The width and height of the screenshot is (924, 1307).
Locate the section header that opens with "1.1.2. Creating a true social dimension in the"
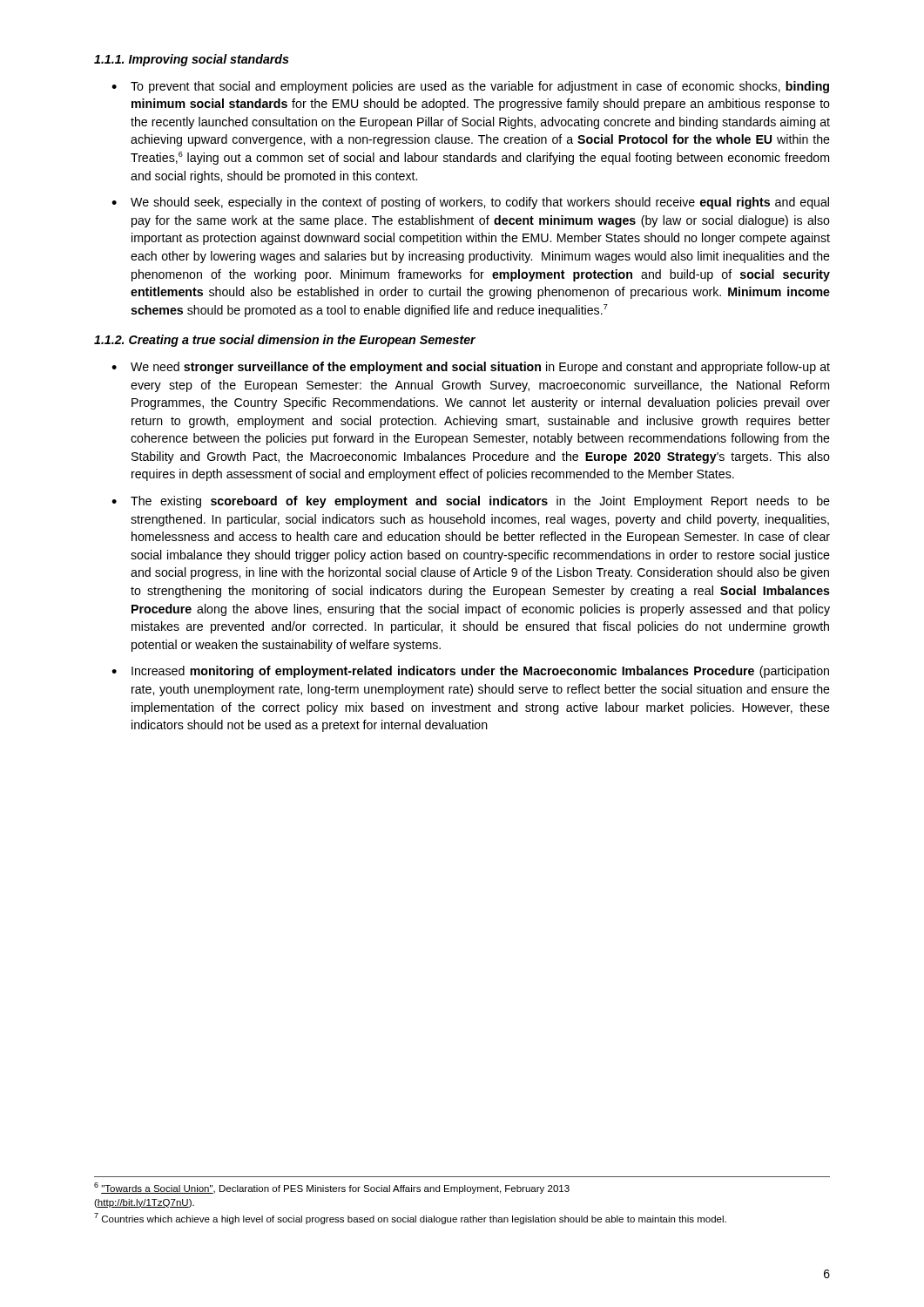285,340
